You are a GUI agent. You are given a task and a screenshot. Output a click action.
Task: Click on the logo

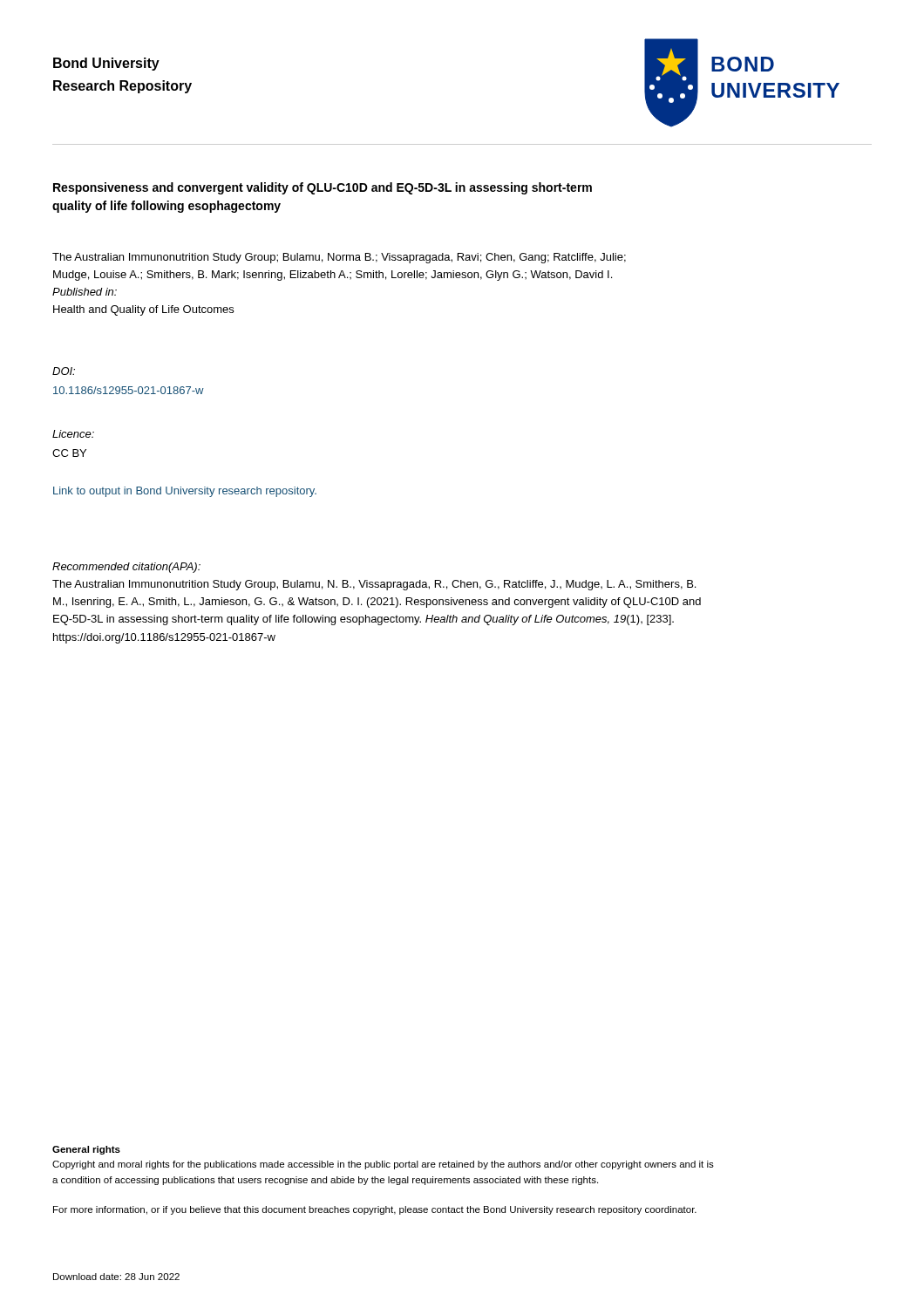coord(750,83)
